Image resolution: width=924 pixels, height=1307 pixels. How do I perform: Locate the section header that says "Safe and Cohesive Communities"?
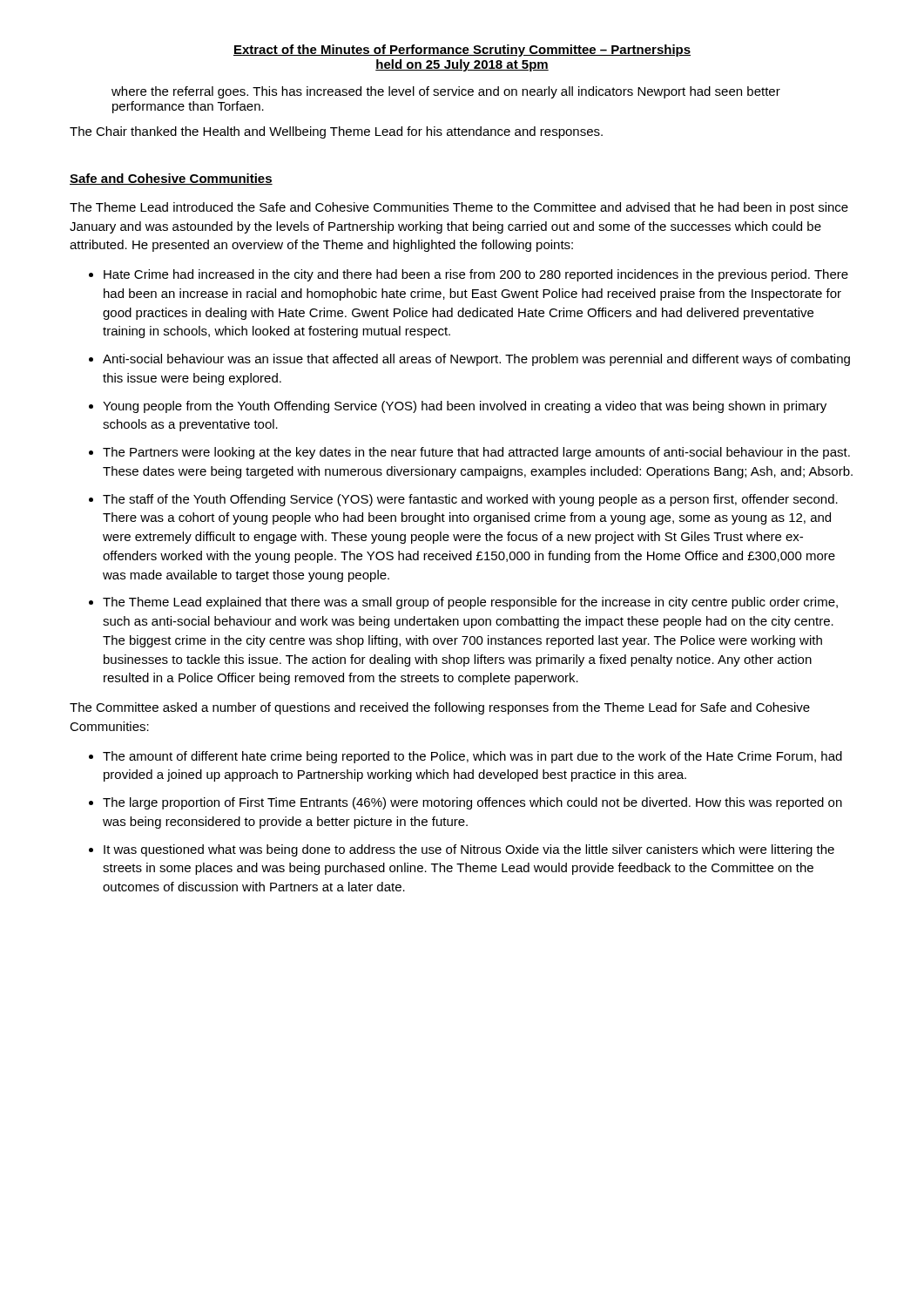[171, 178]
